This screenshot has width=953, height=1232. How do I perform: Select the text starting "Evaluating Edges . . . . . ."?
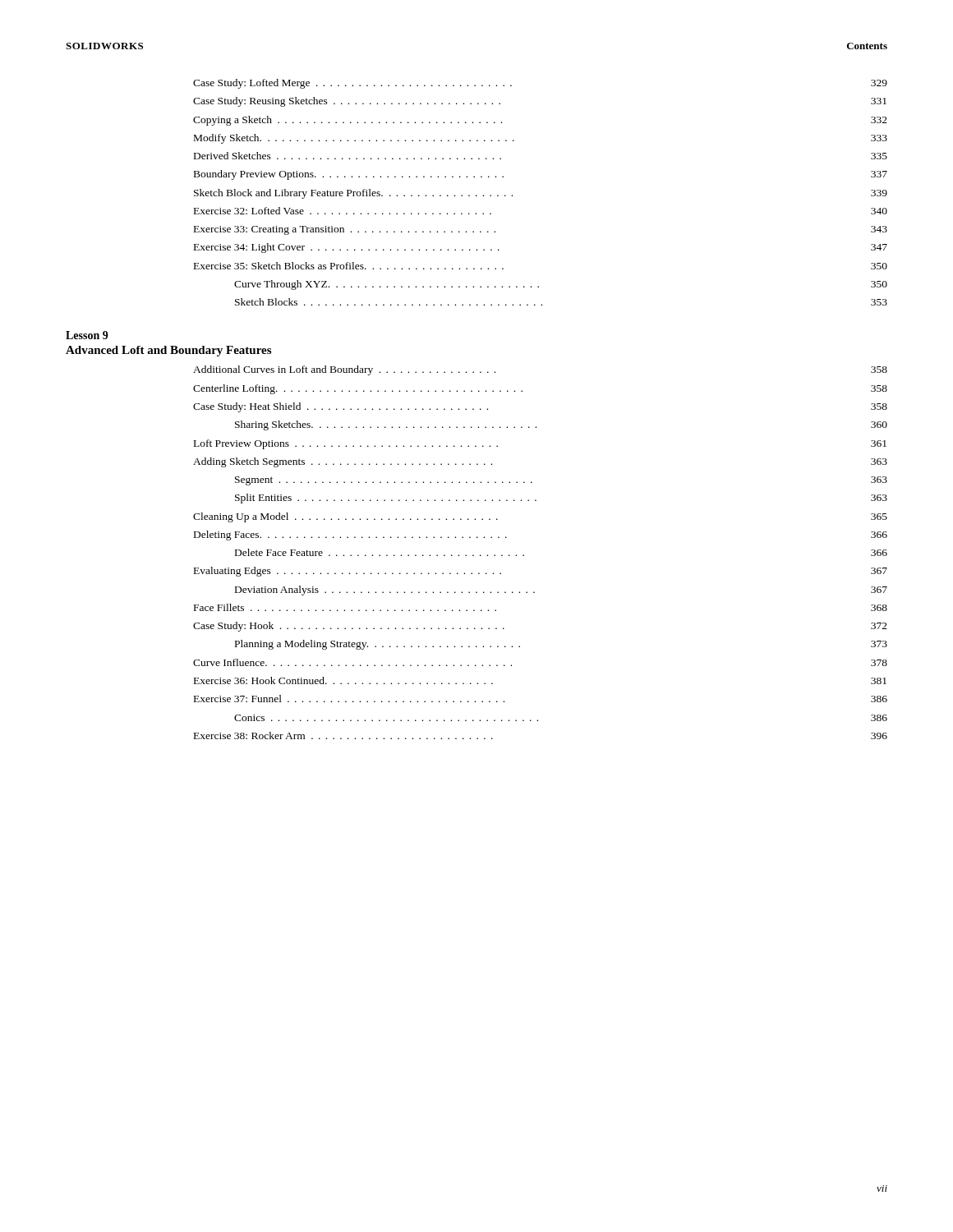tap(229, 571)
